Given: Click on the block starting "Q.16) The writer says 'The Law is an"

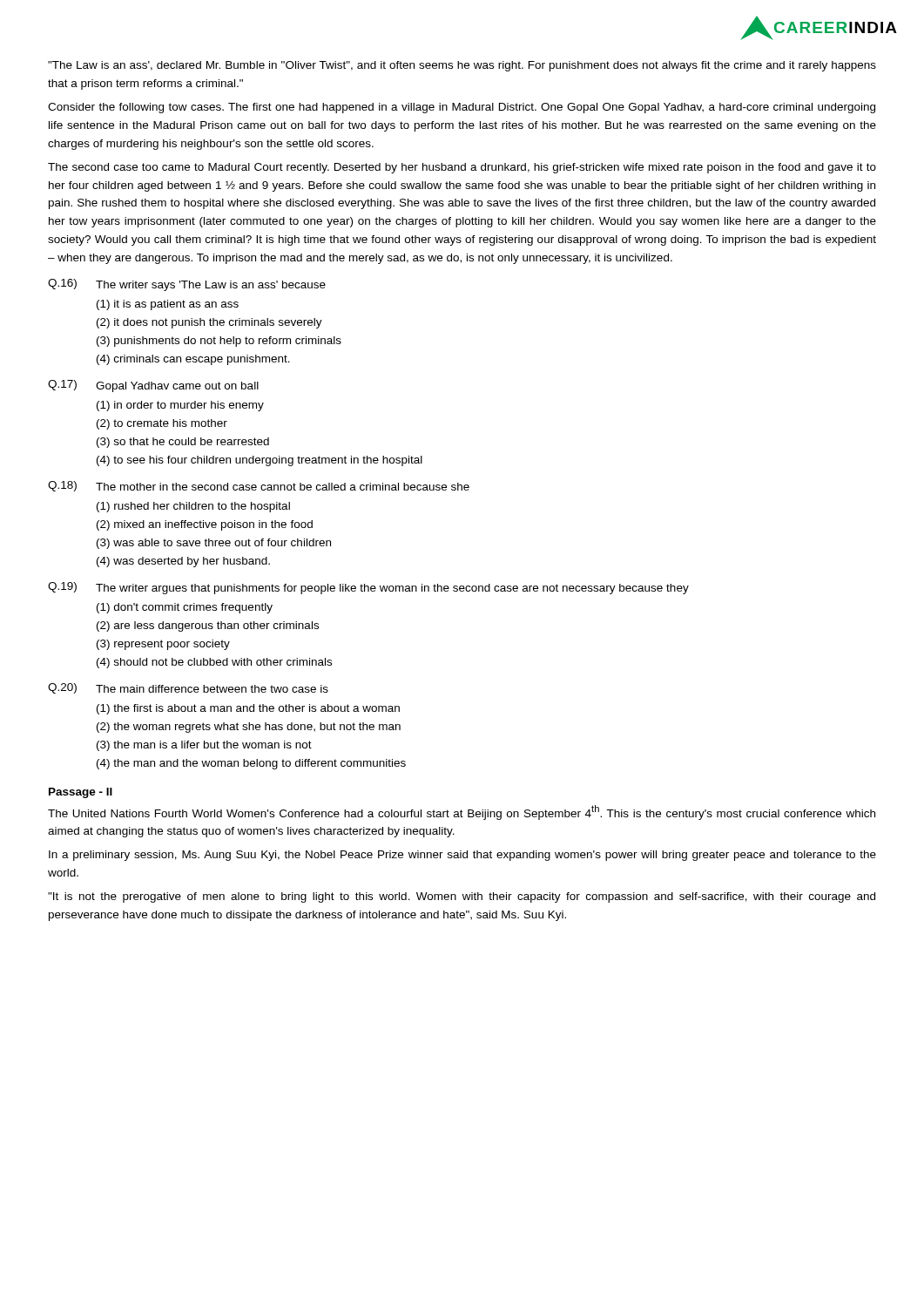Looking at the screenshot, I should click(x=187, y=285).
